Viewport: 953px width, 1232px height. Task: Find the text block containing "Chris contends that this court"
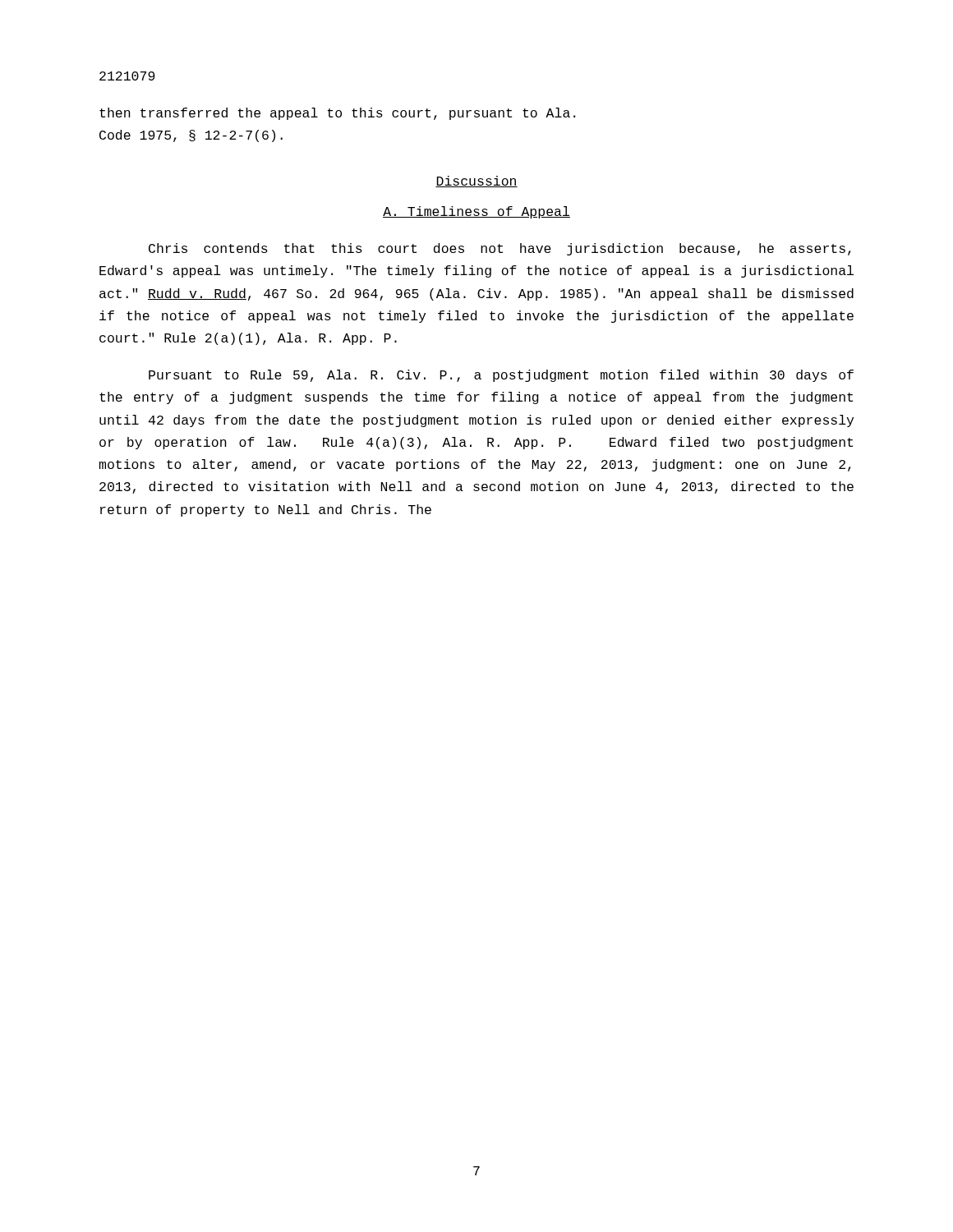point(476,294)
